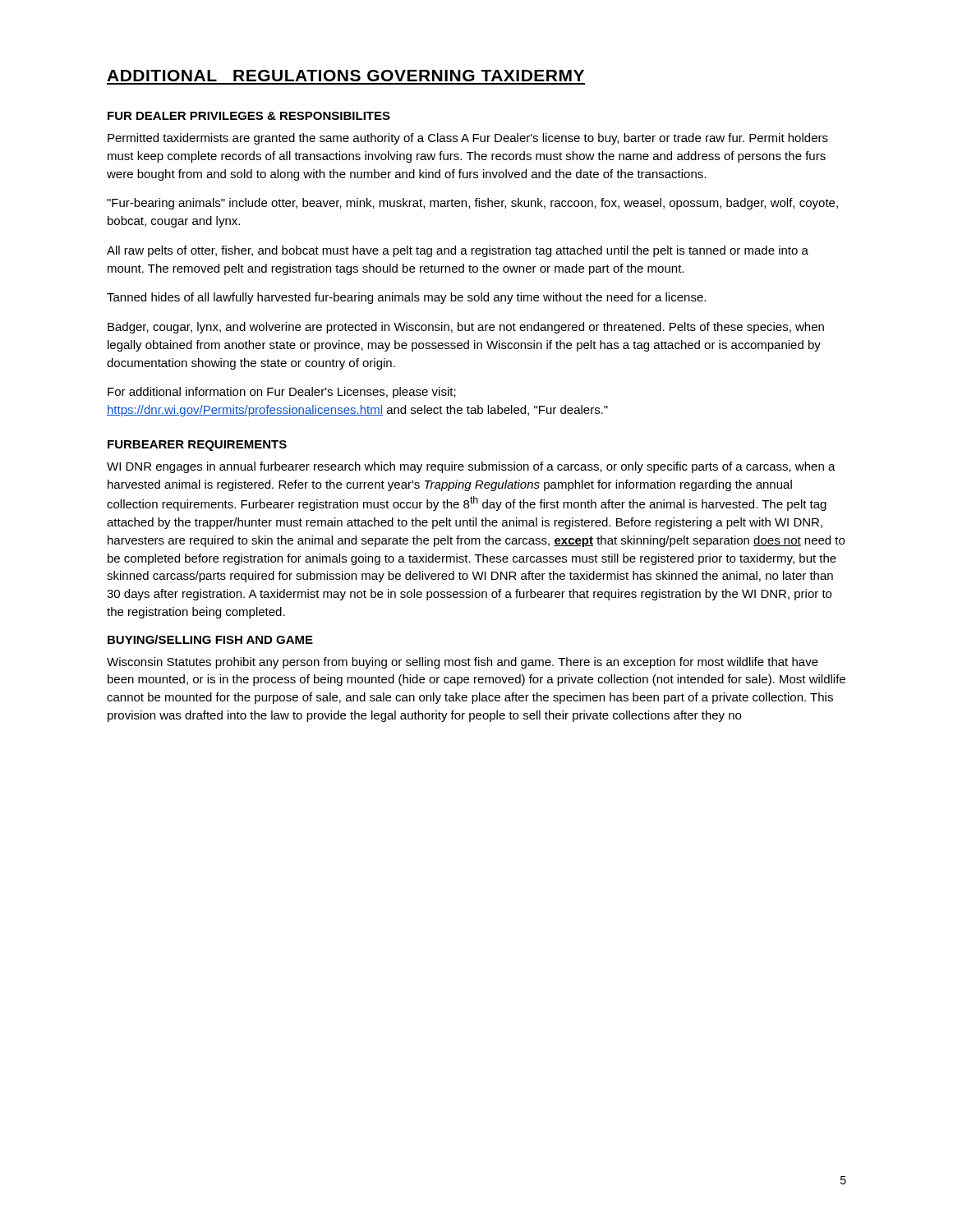
Task: Select the text block starting "ADDITIONAL REGULATIONS GOVERNING TAXIDERMY"
Action: [476, 76]
